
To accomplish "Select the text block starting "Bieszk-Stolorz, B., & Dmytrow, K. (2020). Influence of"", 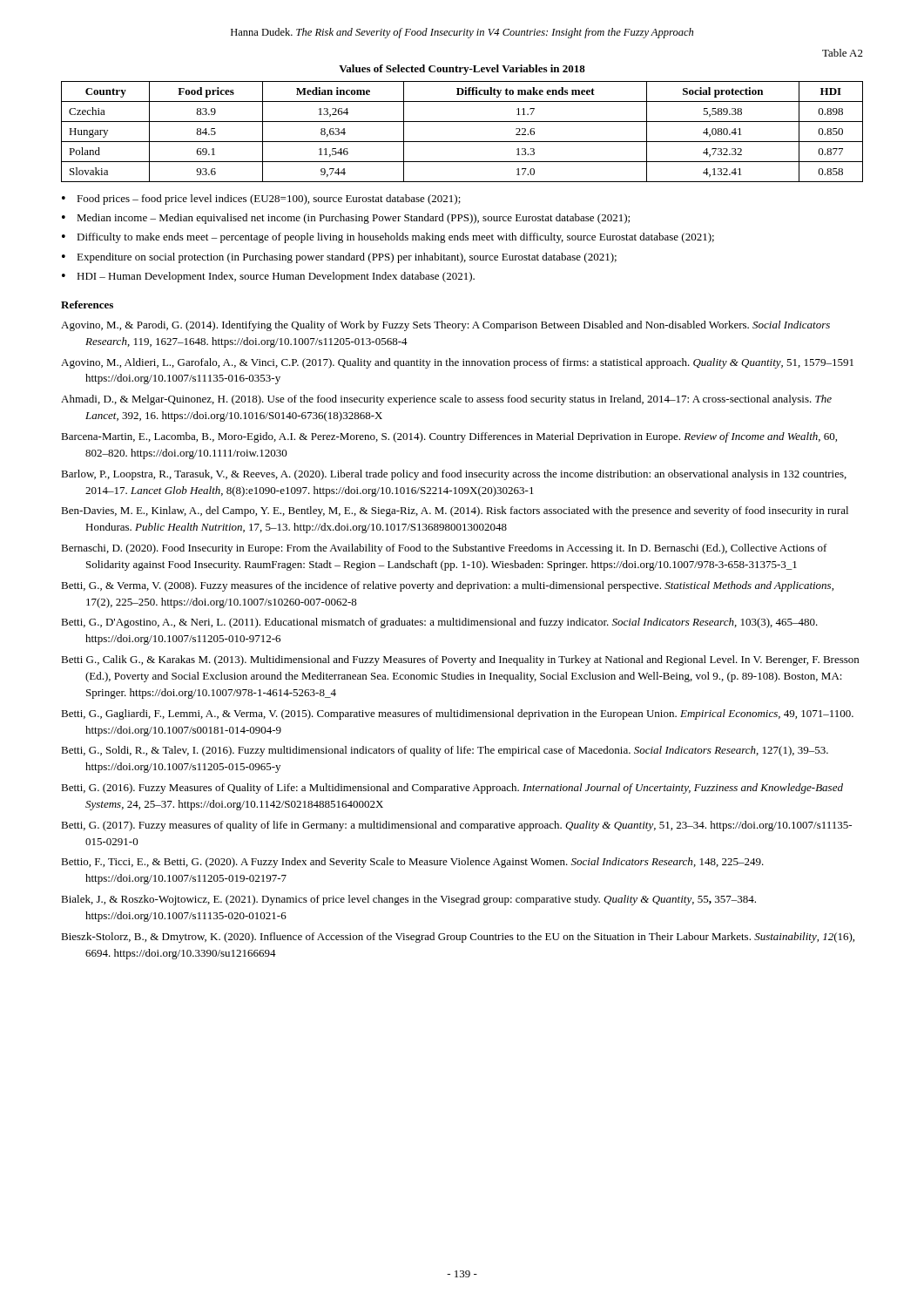I will [458, 944].
